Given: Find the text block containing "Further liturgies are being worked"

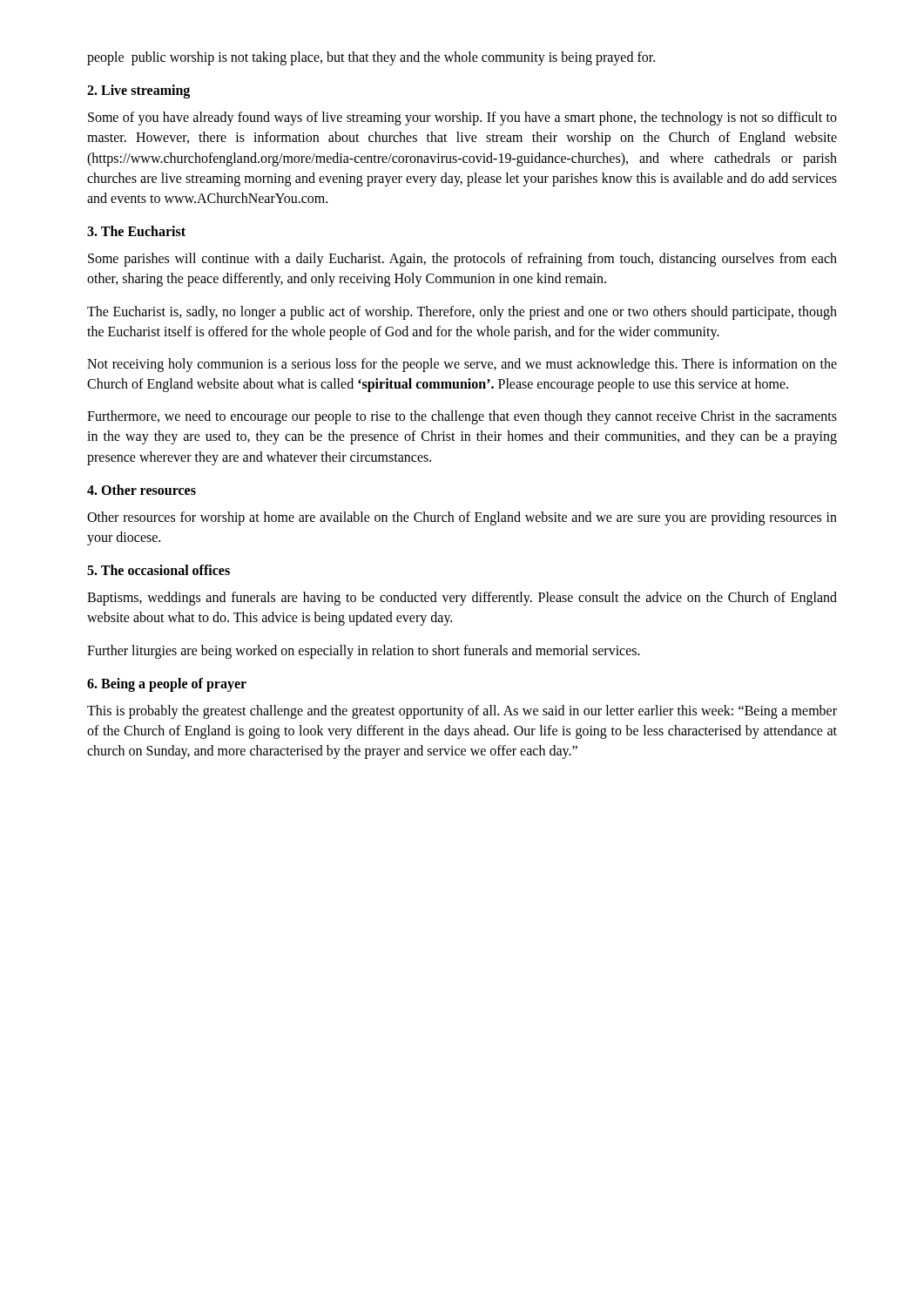Looking at the screenshot, I should coord(462,650).
